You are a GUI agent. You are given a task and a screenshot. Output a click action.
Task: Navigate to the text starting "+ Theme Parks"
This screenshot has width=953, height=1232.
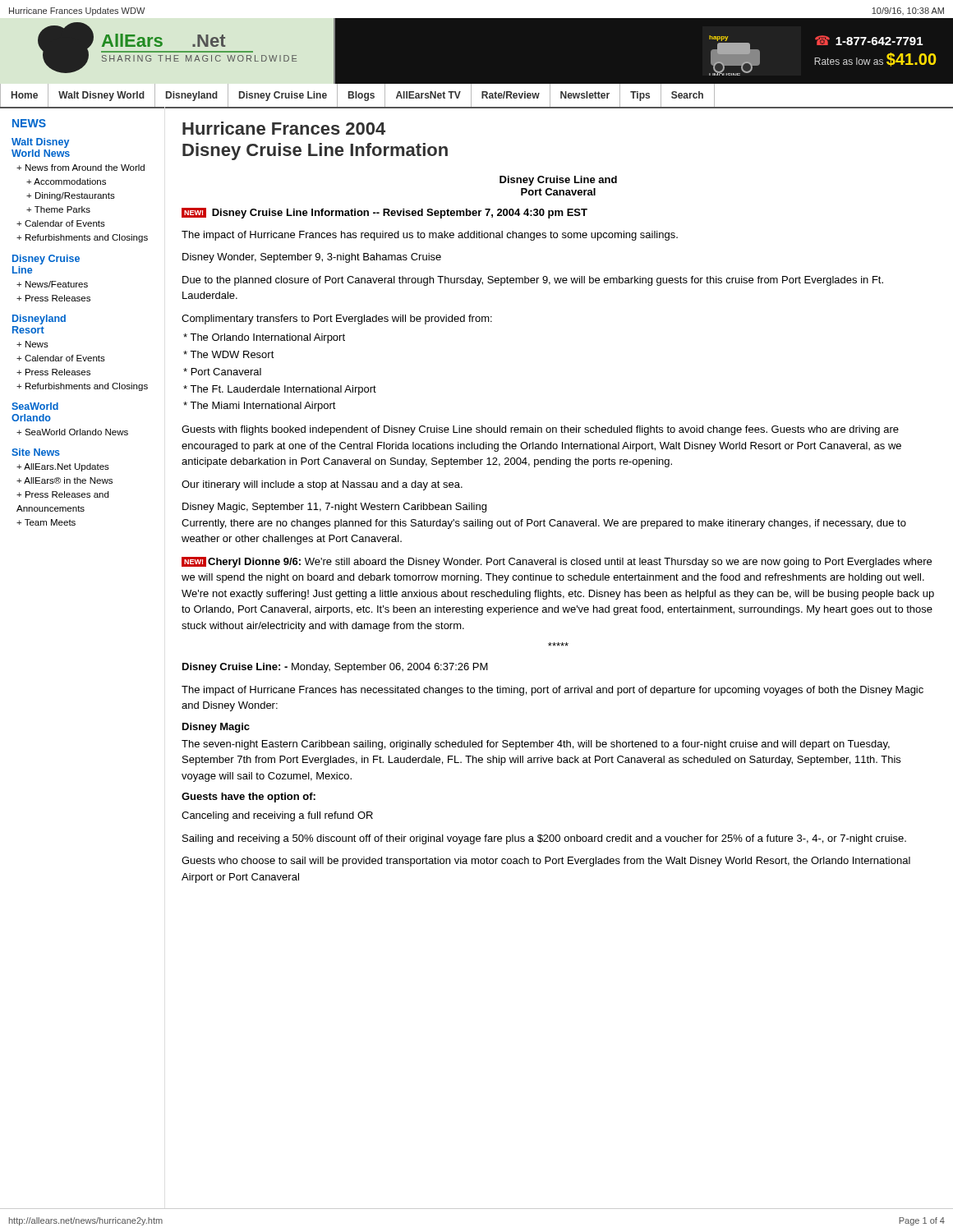(x=58, y=210)
